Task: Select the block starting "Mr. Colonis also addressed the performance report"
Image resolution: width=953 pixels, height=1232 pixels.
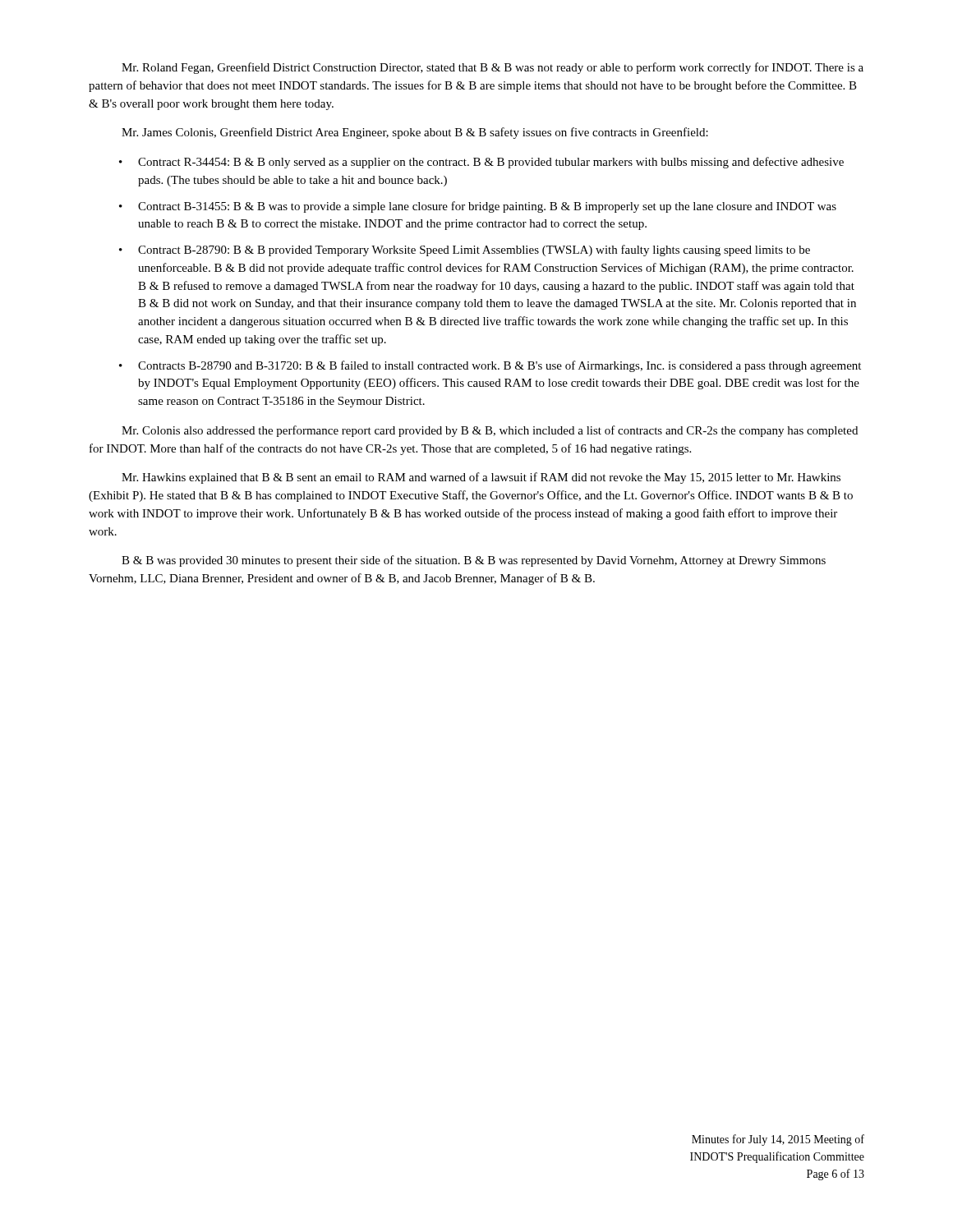Action: [x=473, y=439]
